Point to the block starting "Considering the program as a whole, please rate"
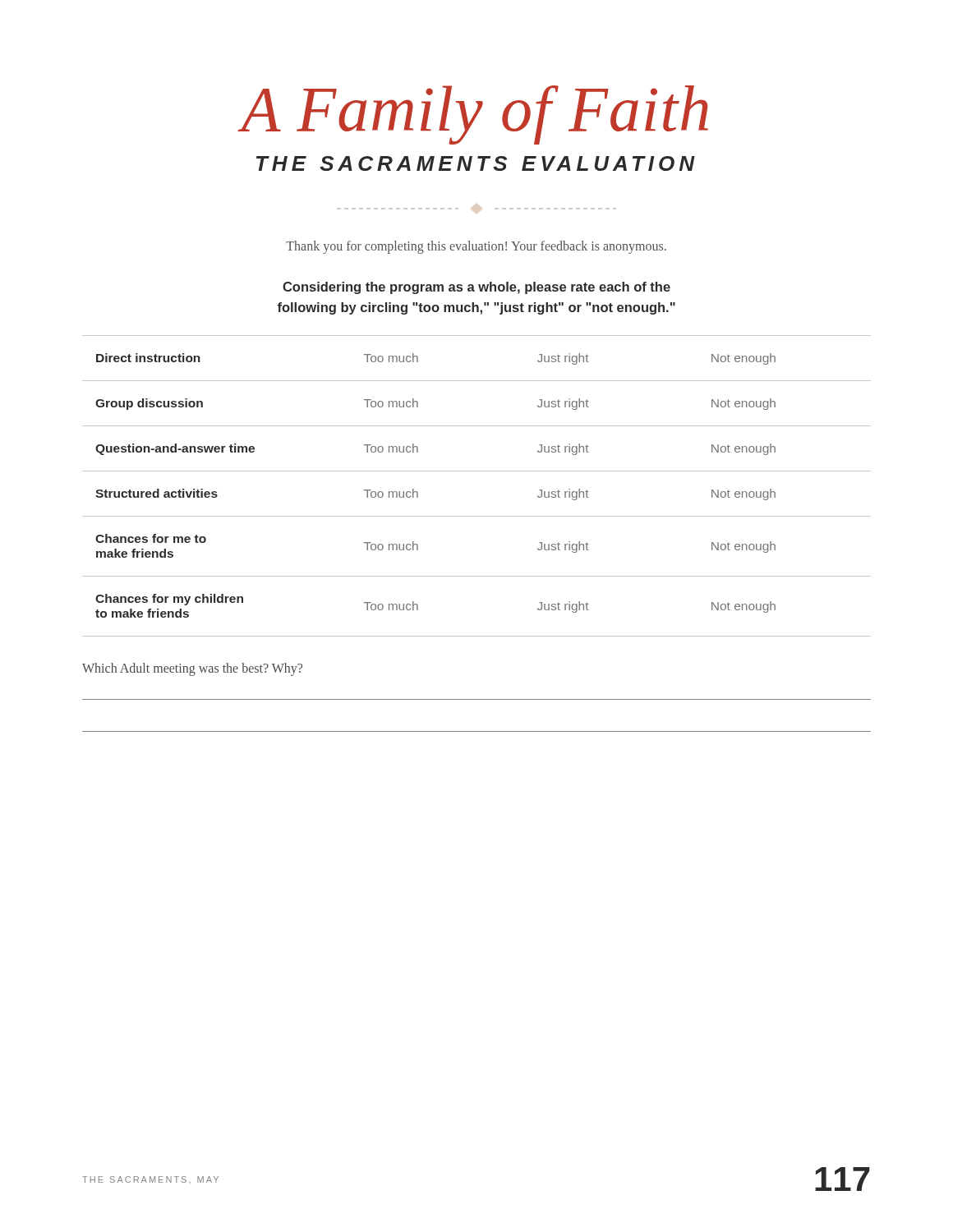 [476, 297]
